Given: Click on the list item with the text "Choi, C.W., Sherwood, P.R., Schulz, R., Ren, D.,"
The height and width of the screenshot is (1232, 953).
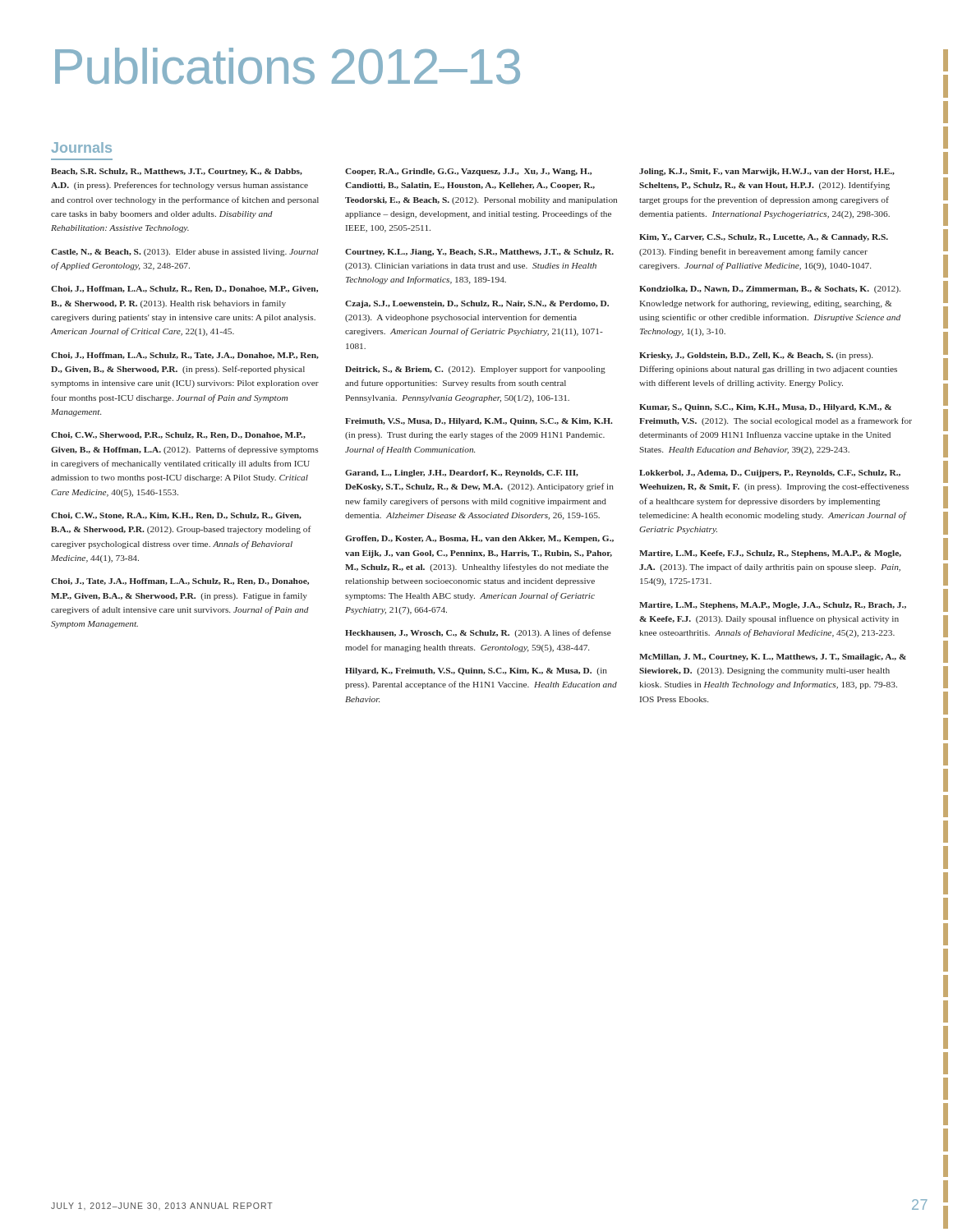Looking at the screenshot, I should [x=187, y=464].
